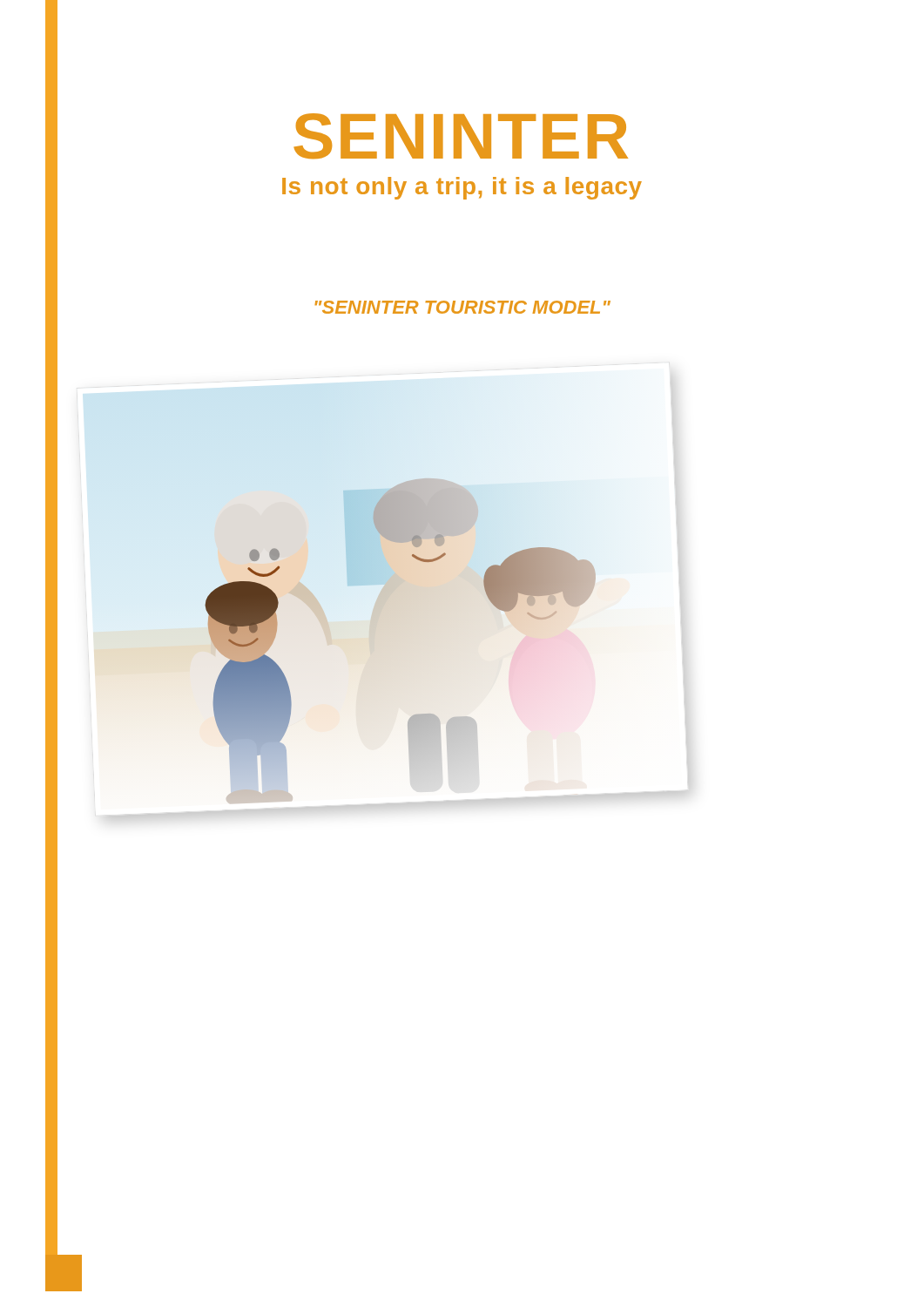Click on the photo
924x1307 pixels.
[x=381, y=588]
